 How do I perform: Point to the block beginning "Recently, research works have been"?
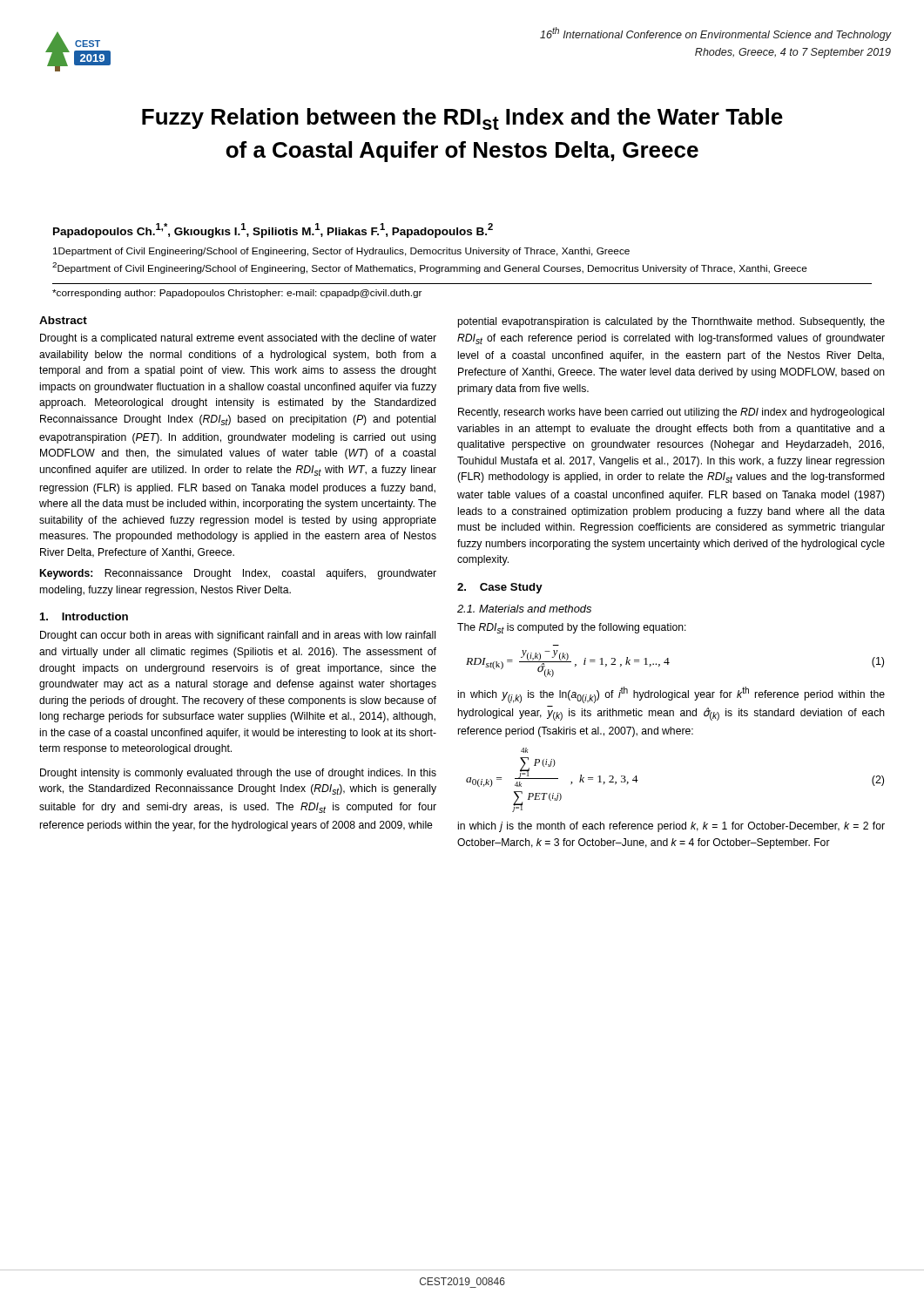(671, 486)
